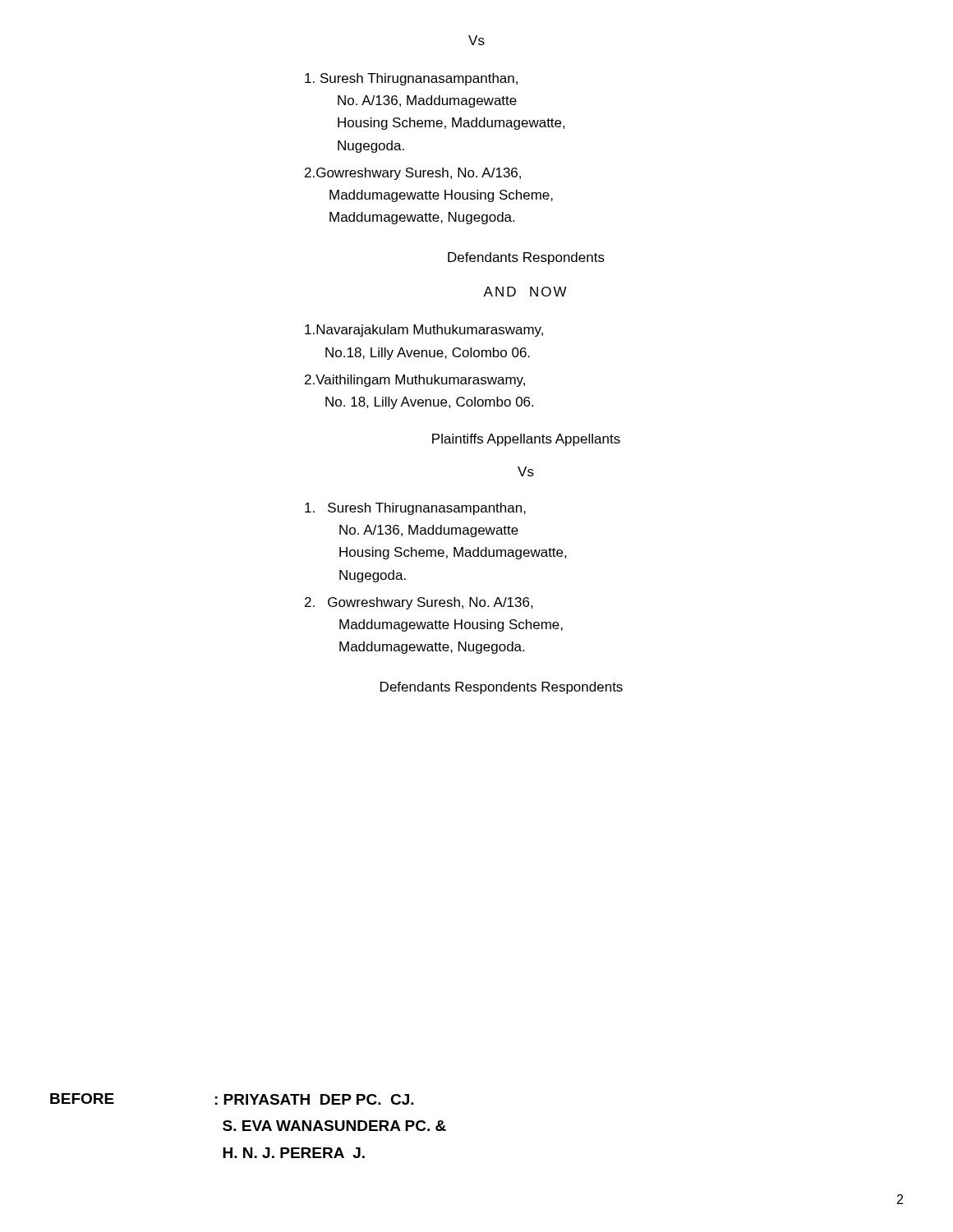Locate the text containing "AND NOW"
953x1232 pixels.
click(526, 292)
